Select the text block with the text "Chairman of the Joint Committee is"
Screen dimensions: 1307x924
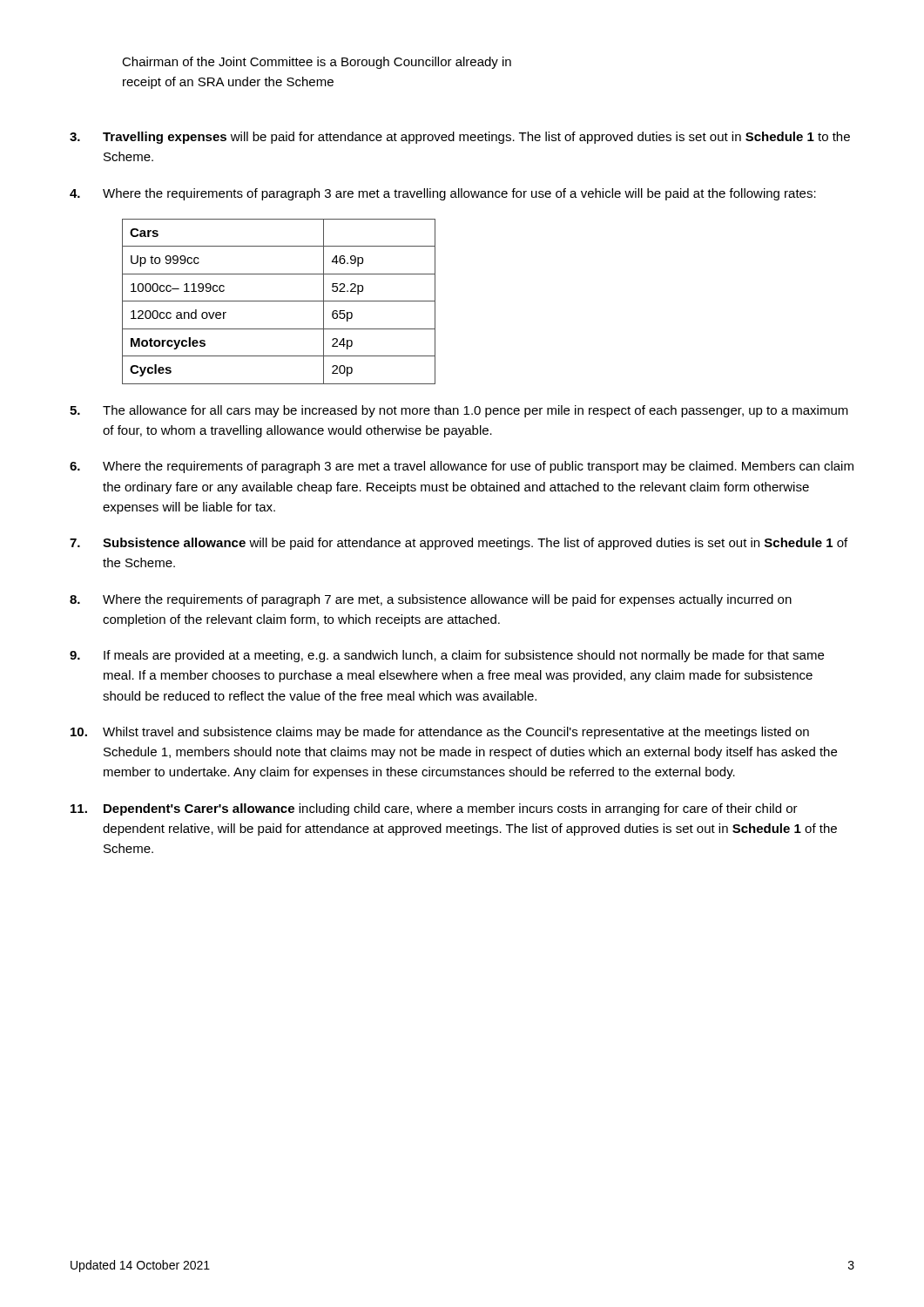[x=488, y=72]
